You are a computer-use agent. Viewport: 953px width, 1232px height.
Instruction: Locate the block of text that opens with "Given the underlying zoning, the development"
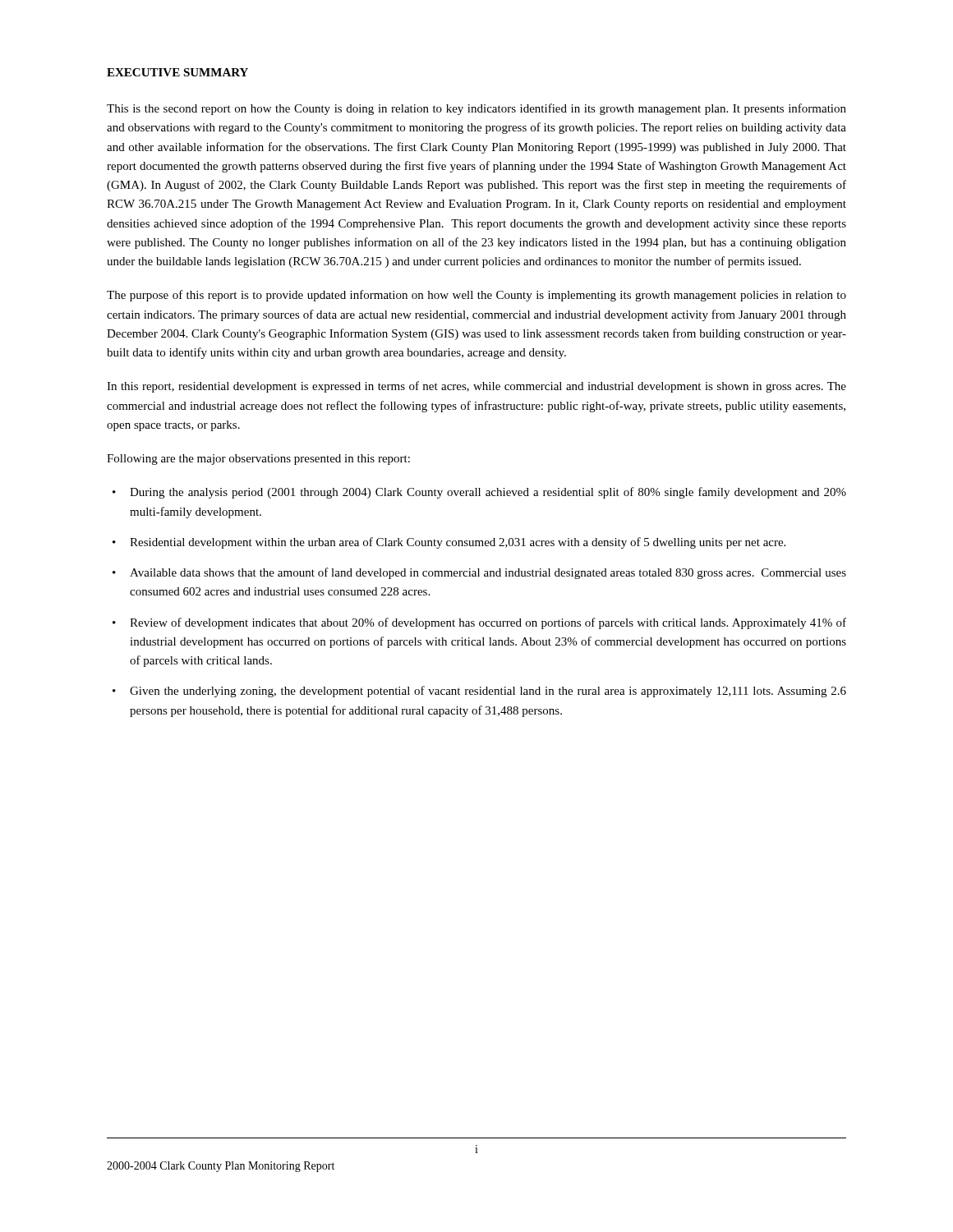pyautogui.click(x=488, y=701)
